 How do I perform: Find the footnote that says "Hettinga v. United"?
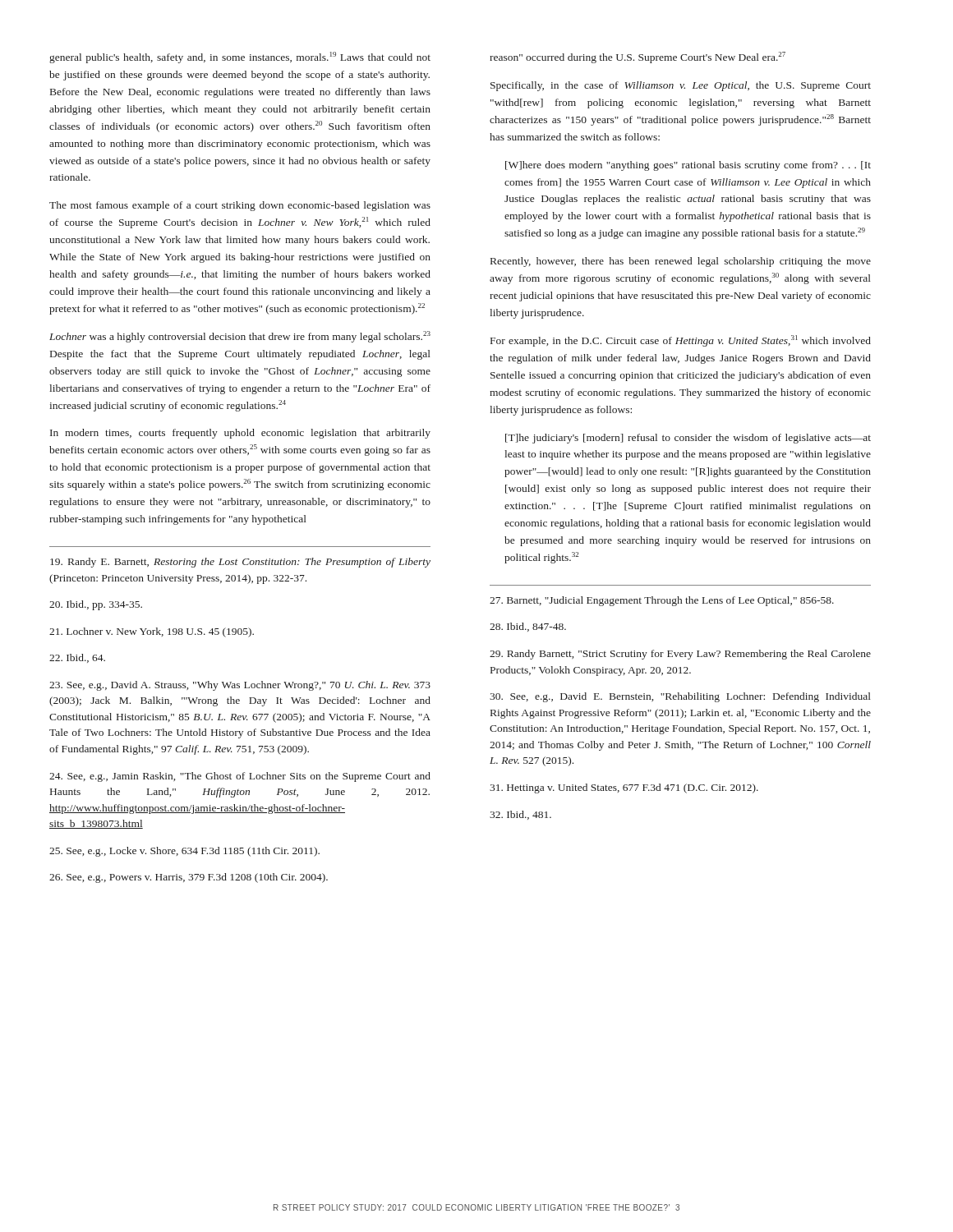pos(680,787)
